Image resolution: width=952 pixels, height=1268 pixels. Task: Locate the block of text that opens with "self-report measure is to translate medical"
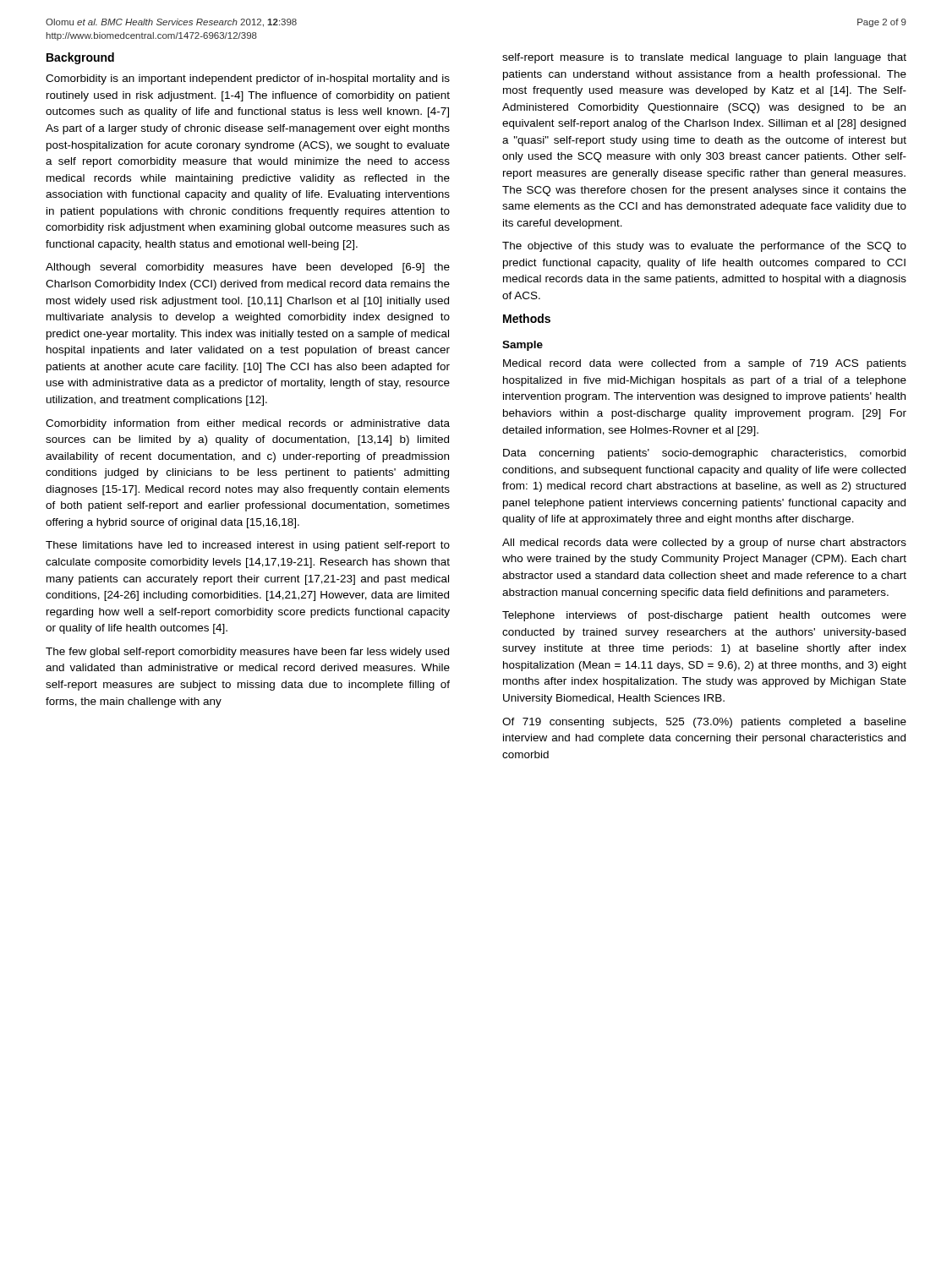704,140
